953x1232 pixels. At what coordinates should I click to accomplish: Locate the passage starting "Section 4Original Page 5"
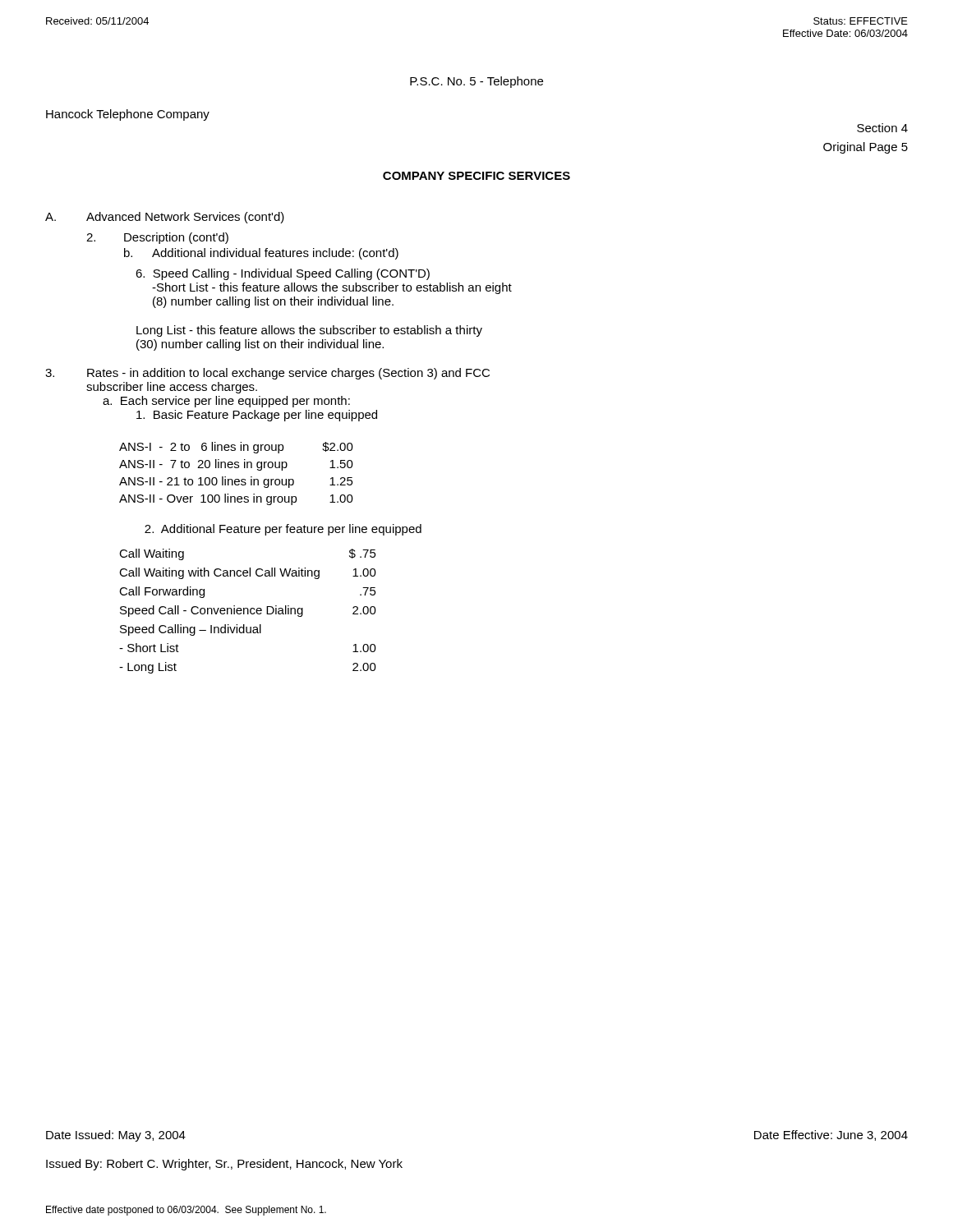click(x=865, y=137)
